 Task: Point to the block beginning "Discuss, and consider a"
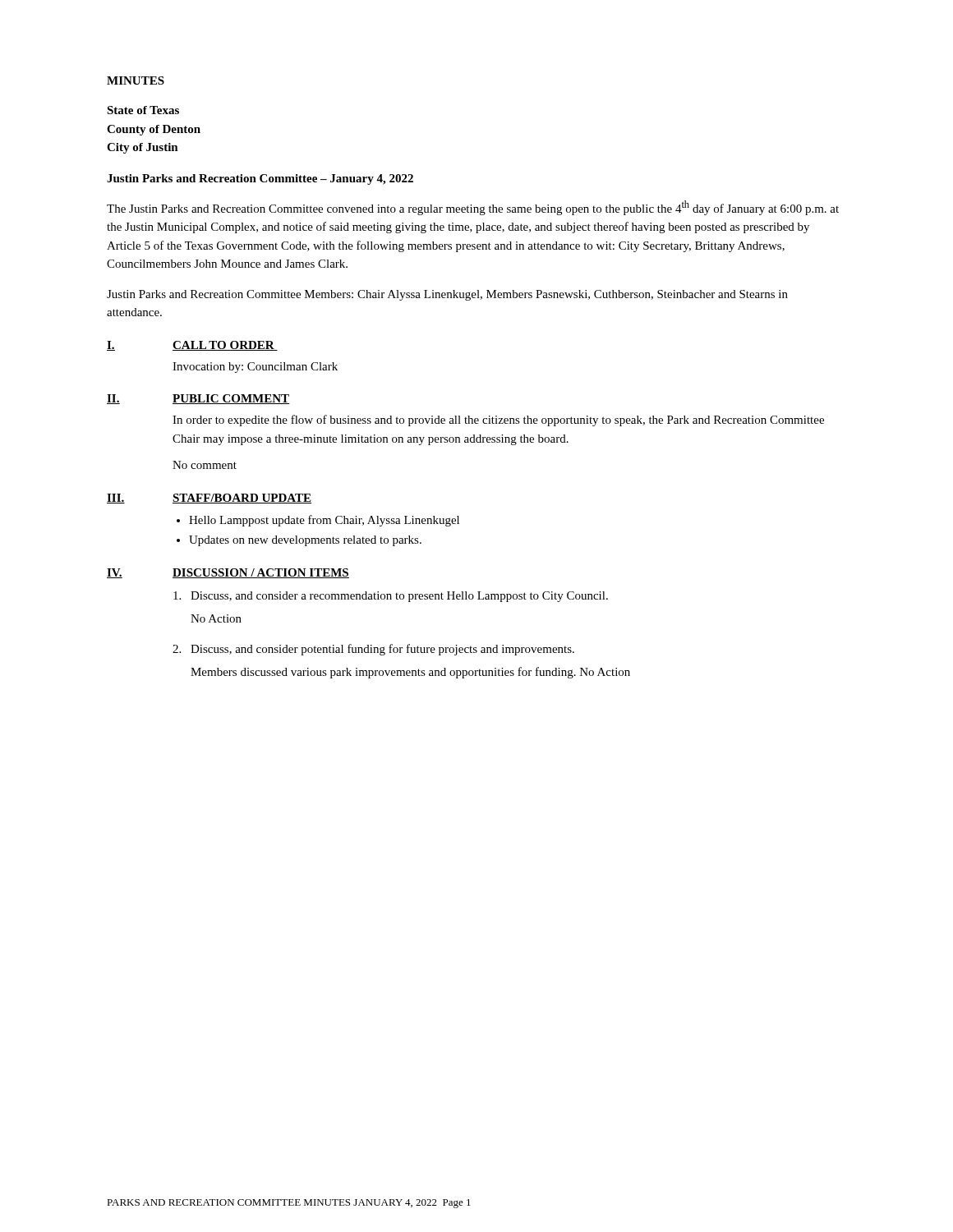coord(509,595)
